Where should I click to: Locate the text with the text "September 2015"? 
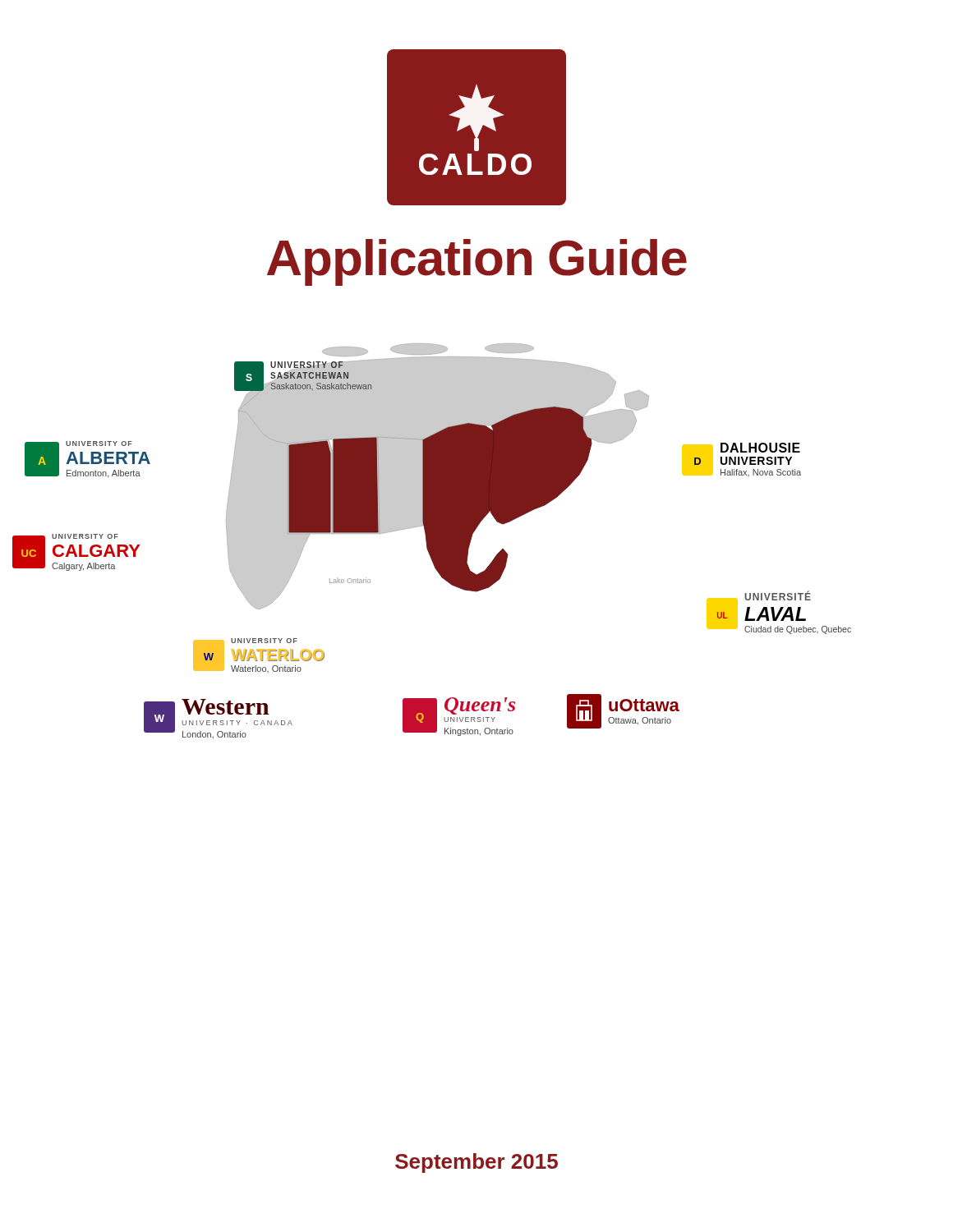pyautogui.click(x=476, y=1162)
